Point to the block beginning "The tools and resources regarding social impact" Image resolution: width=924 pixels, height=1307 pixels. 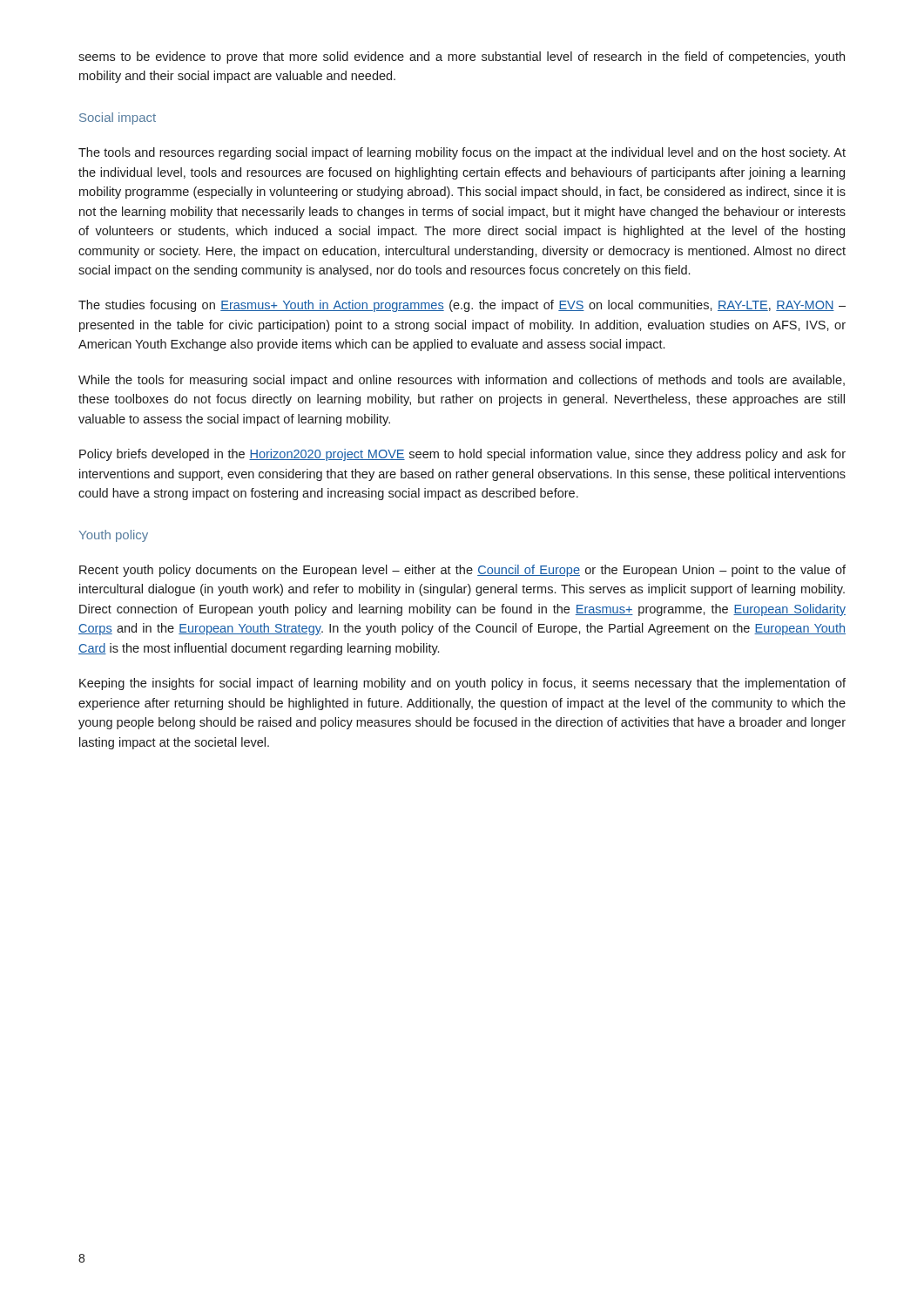(x=462, y=212)
